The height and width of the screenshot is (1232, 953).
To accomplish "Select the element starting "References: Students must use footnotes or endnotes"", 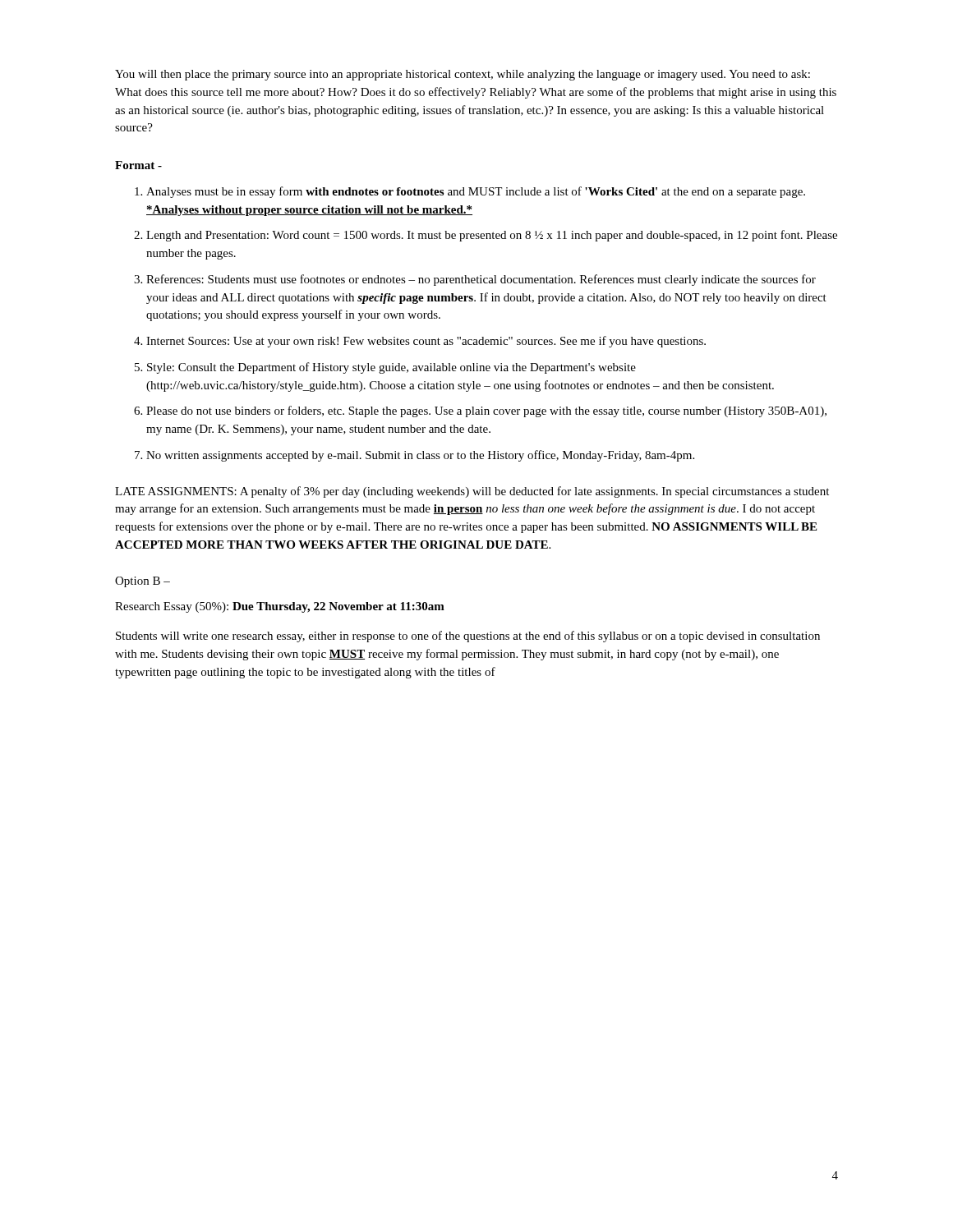I will [486, 297].
